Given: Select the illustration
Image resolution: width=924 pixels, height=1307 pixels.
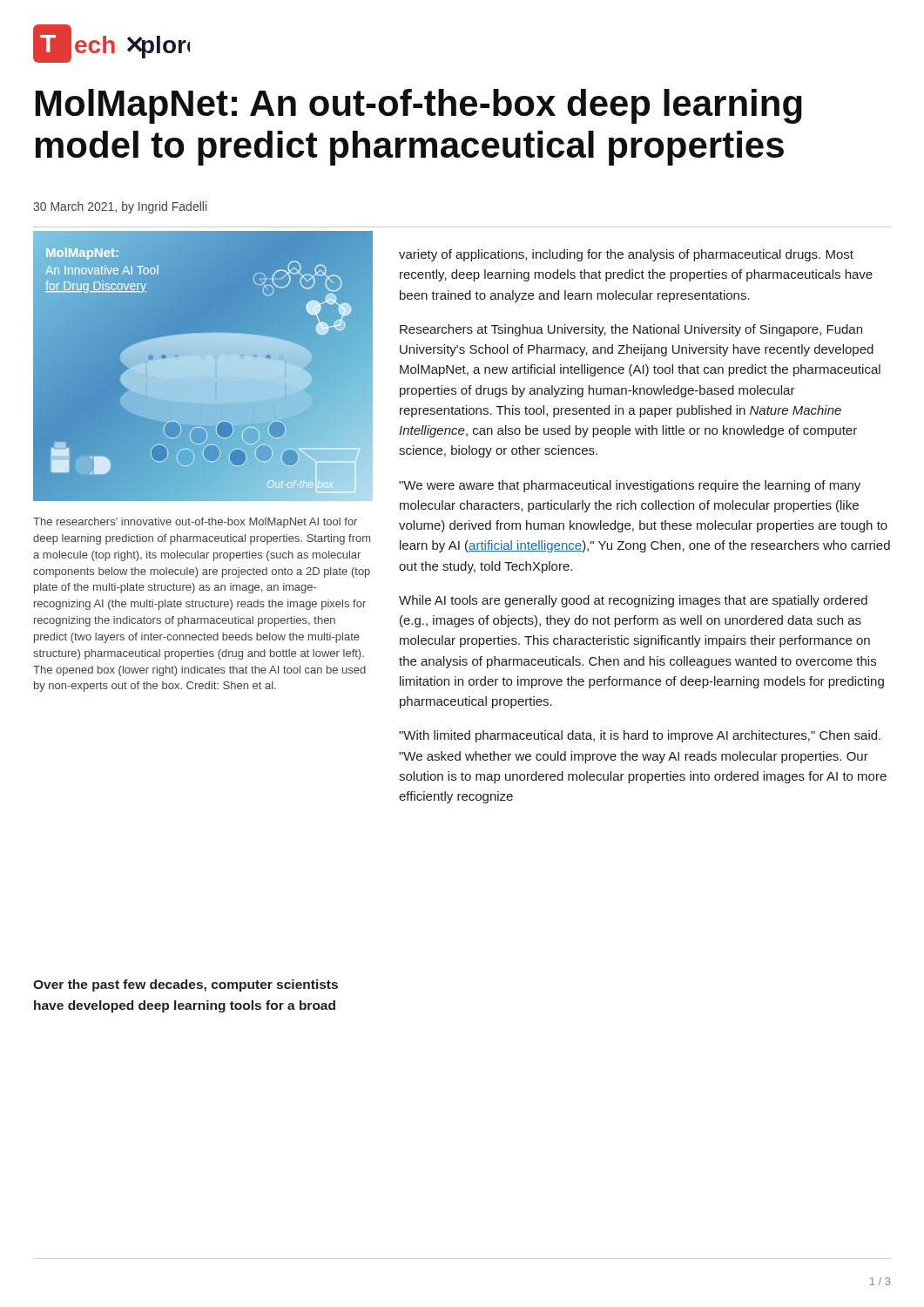Looking at the screenshot, I should click(x=203, y=366).
